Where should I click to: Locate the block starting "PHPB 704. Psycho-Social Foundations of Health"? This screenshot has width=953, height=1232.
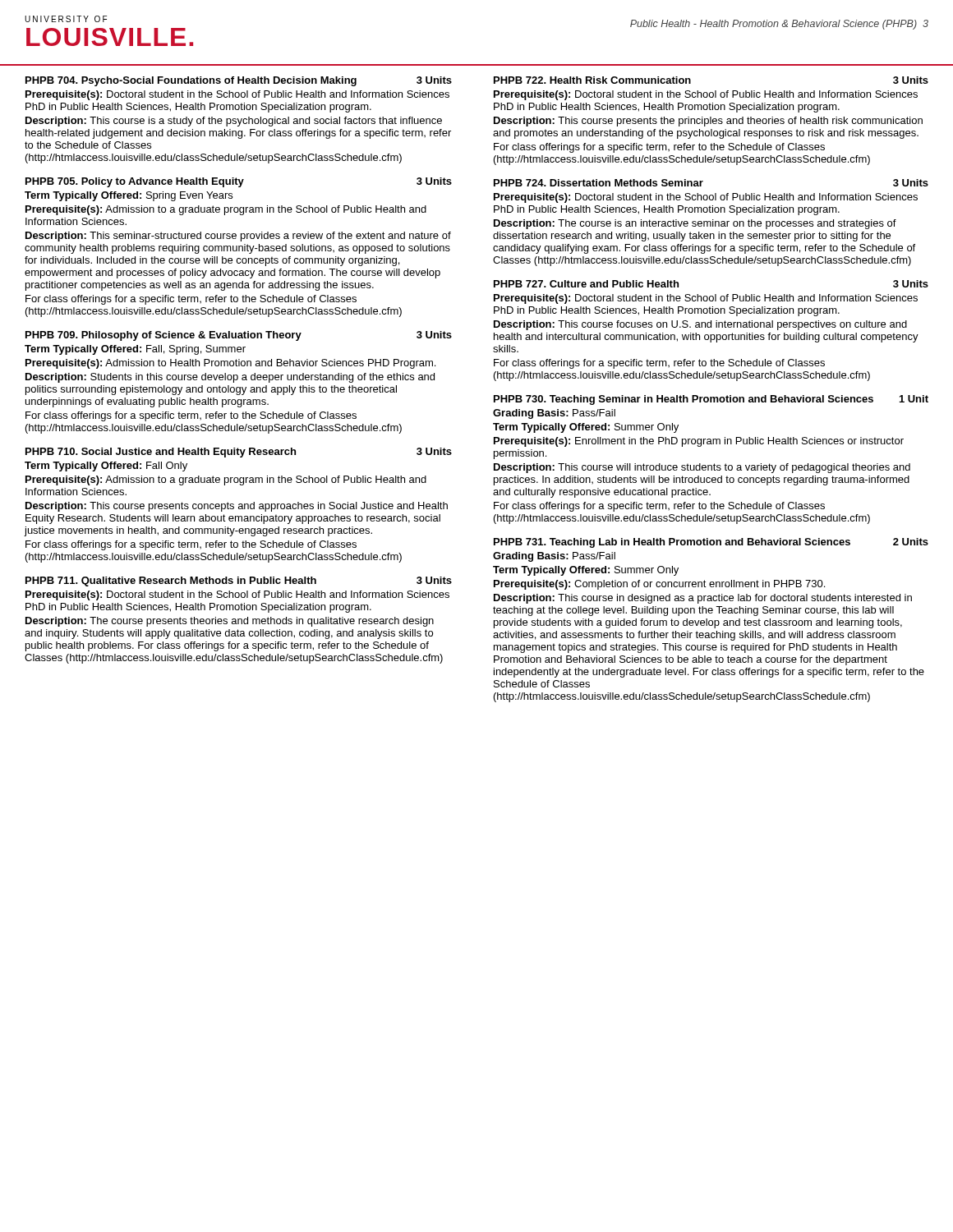pyautogui.click(x=238, y=119)
